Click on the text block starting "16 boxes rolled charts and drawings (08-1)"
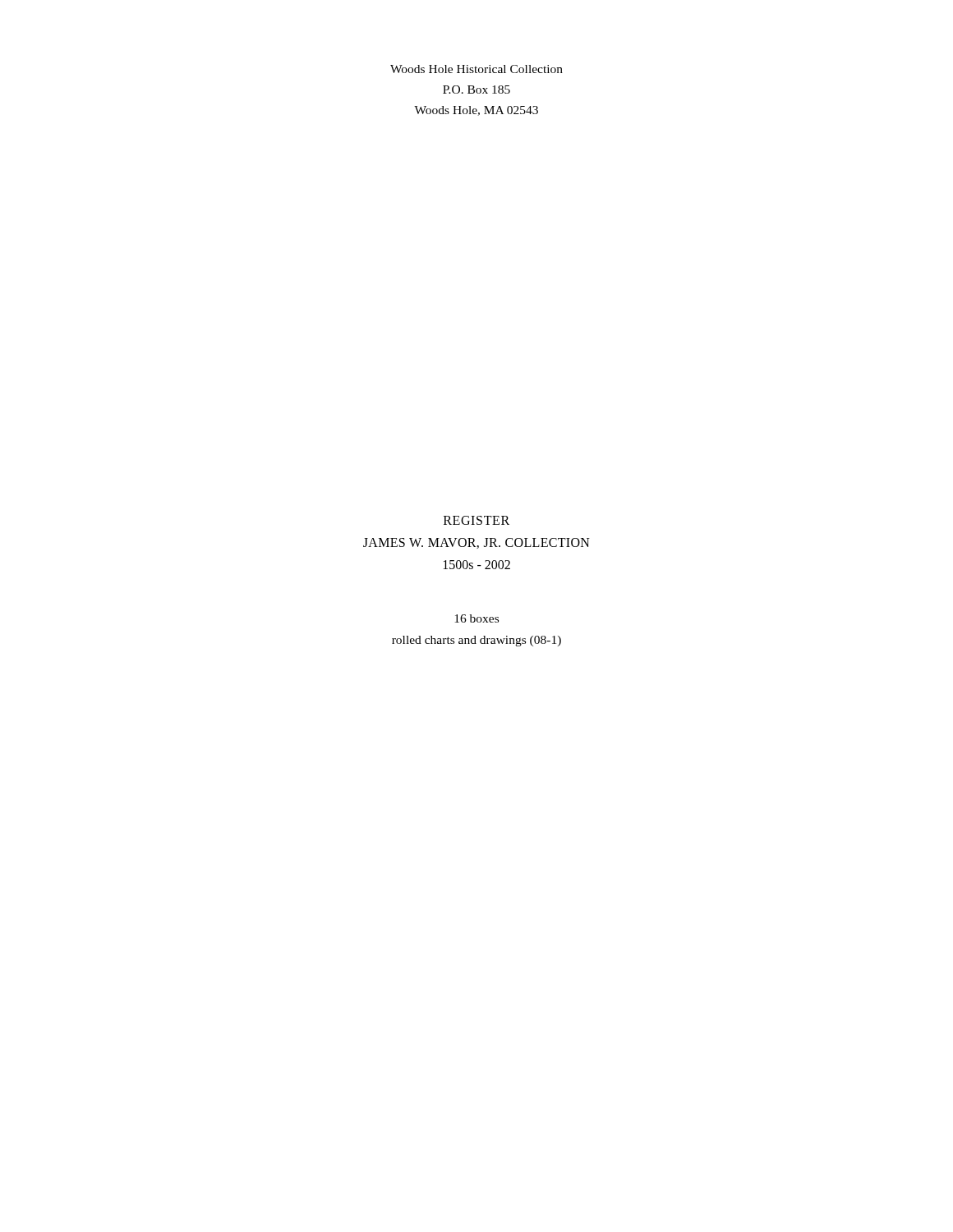Screen dimensions: 1232x953 [476, 629]
